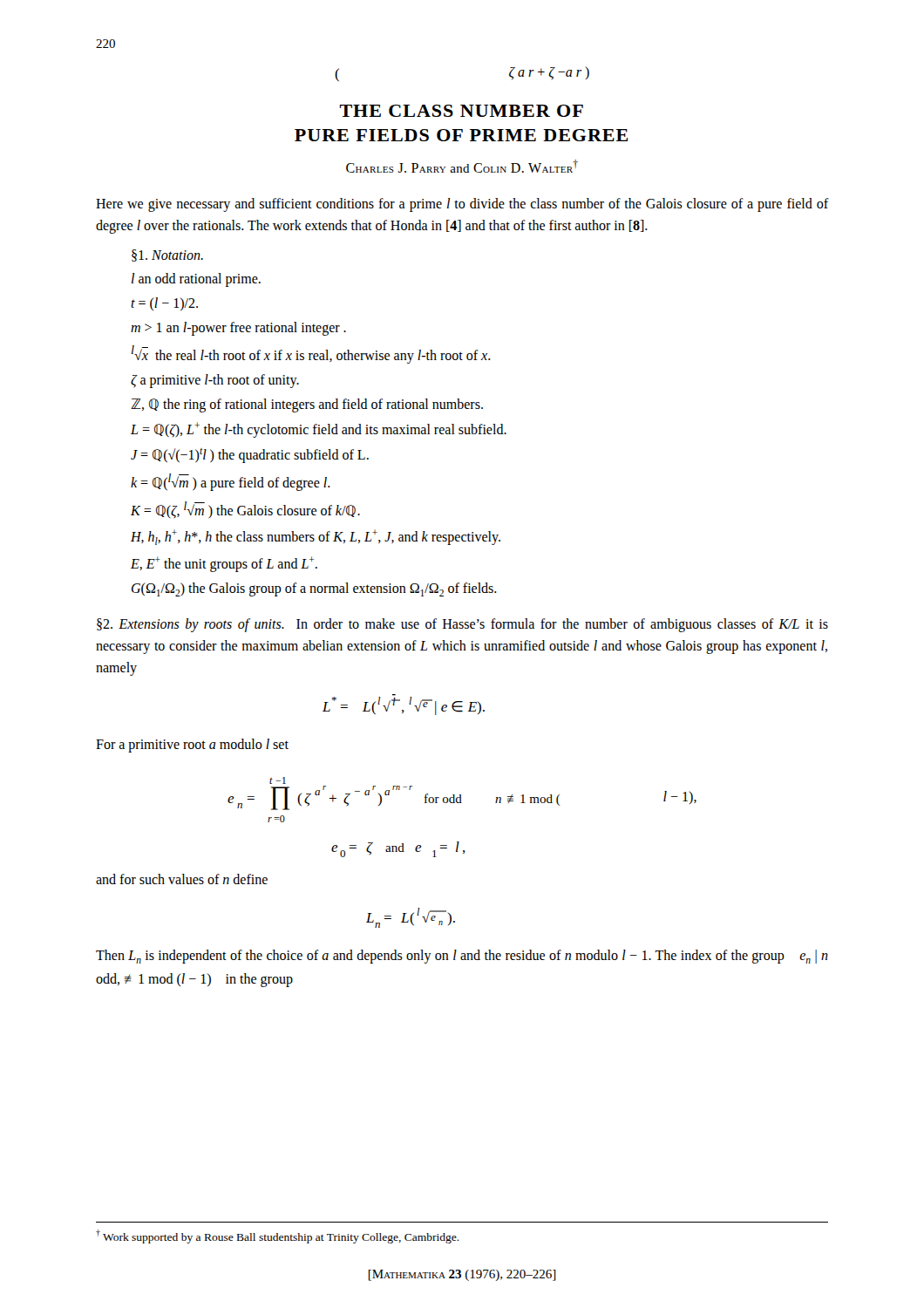Image resolution: width=924 pixels, height=1308 pixels.
Task: Find the formula on this page that starts "L * = L ( l √ l"
Action: click(x=462, y=707)
